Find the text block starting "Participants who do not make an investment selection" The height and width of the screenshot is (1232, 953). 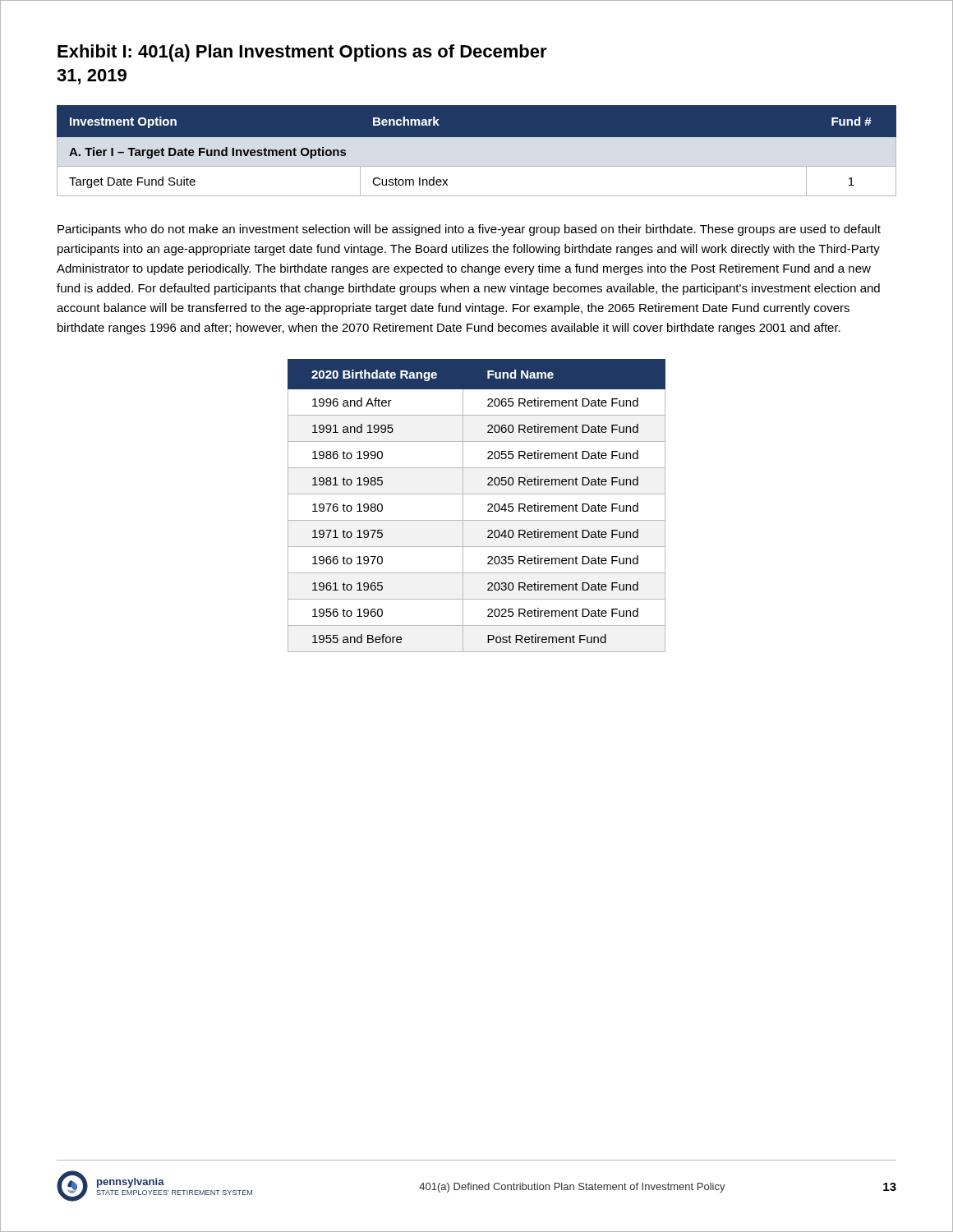click(x=476, y=279)
